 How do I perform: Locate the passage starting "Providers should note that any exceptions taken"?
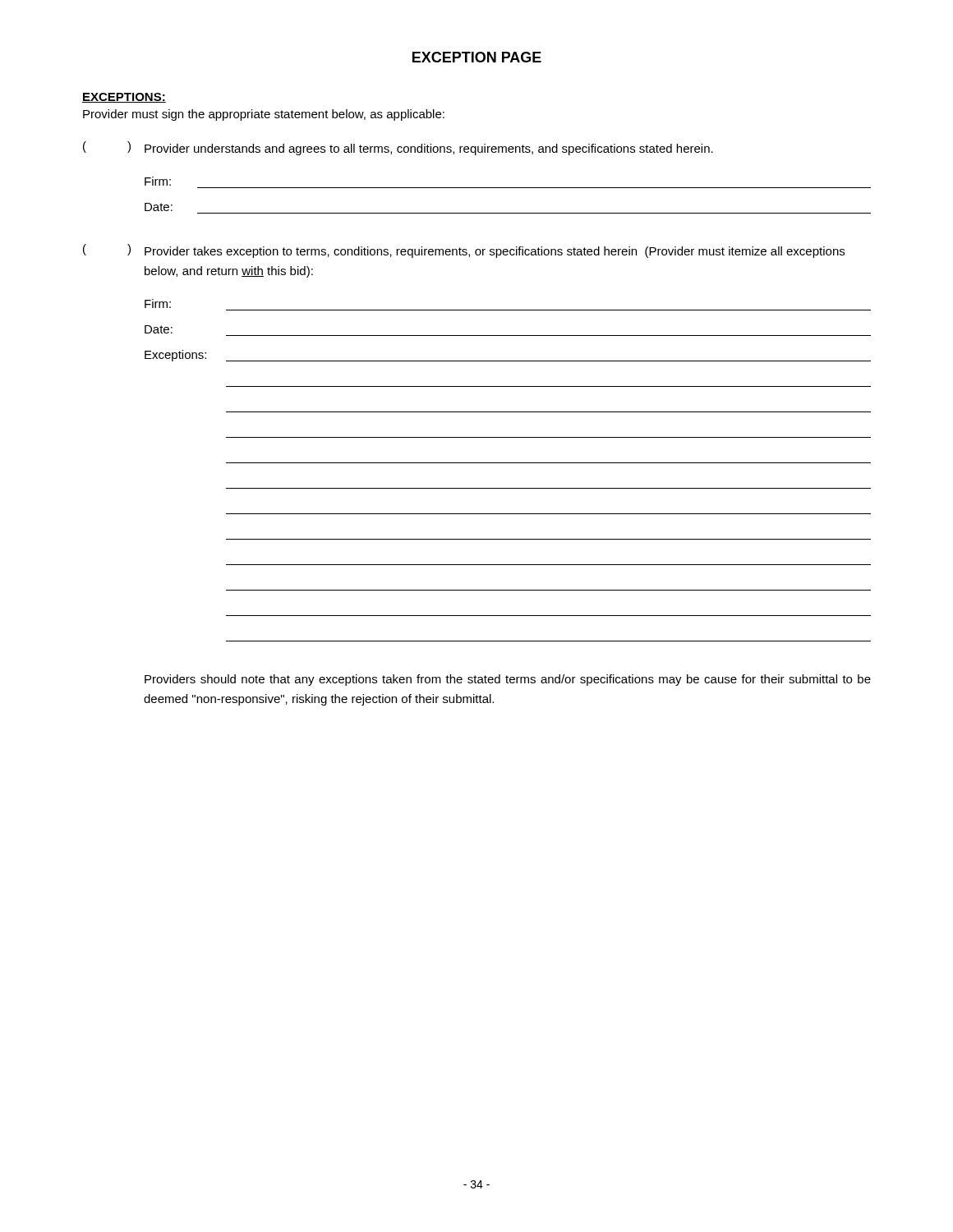(507, 689)
